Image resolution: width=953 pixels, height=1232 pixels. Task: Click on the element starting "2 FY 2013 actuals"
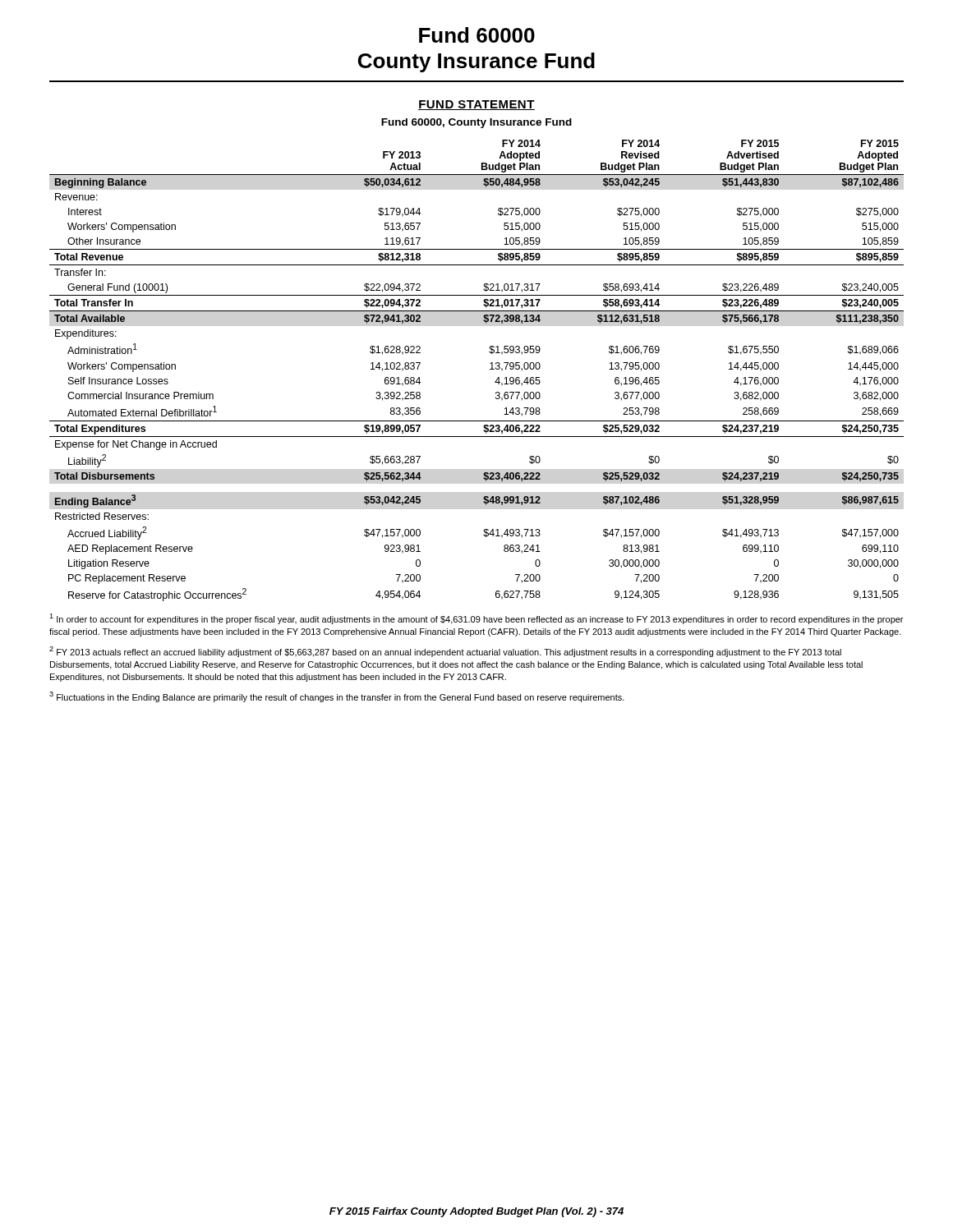(456, 663)
